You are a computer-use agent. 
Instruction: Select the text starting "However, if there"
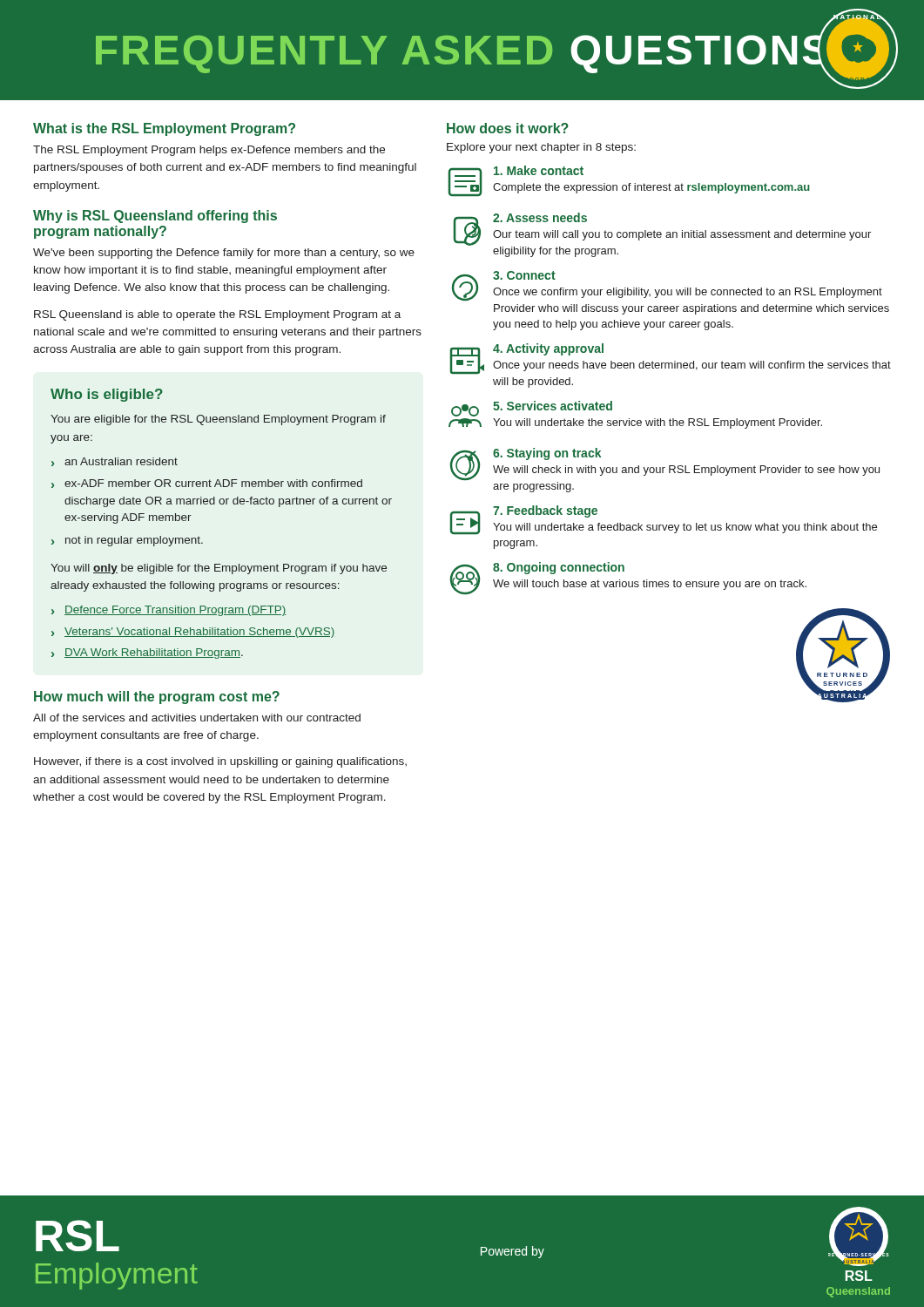click(x=220, y=779)
